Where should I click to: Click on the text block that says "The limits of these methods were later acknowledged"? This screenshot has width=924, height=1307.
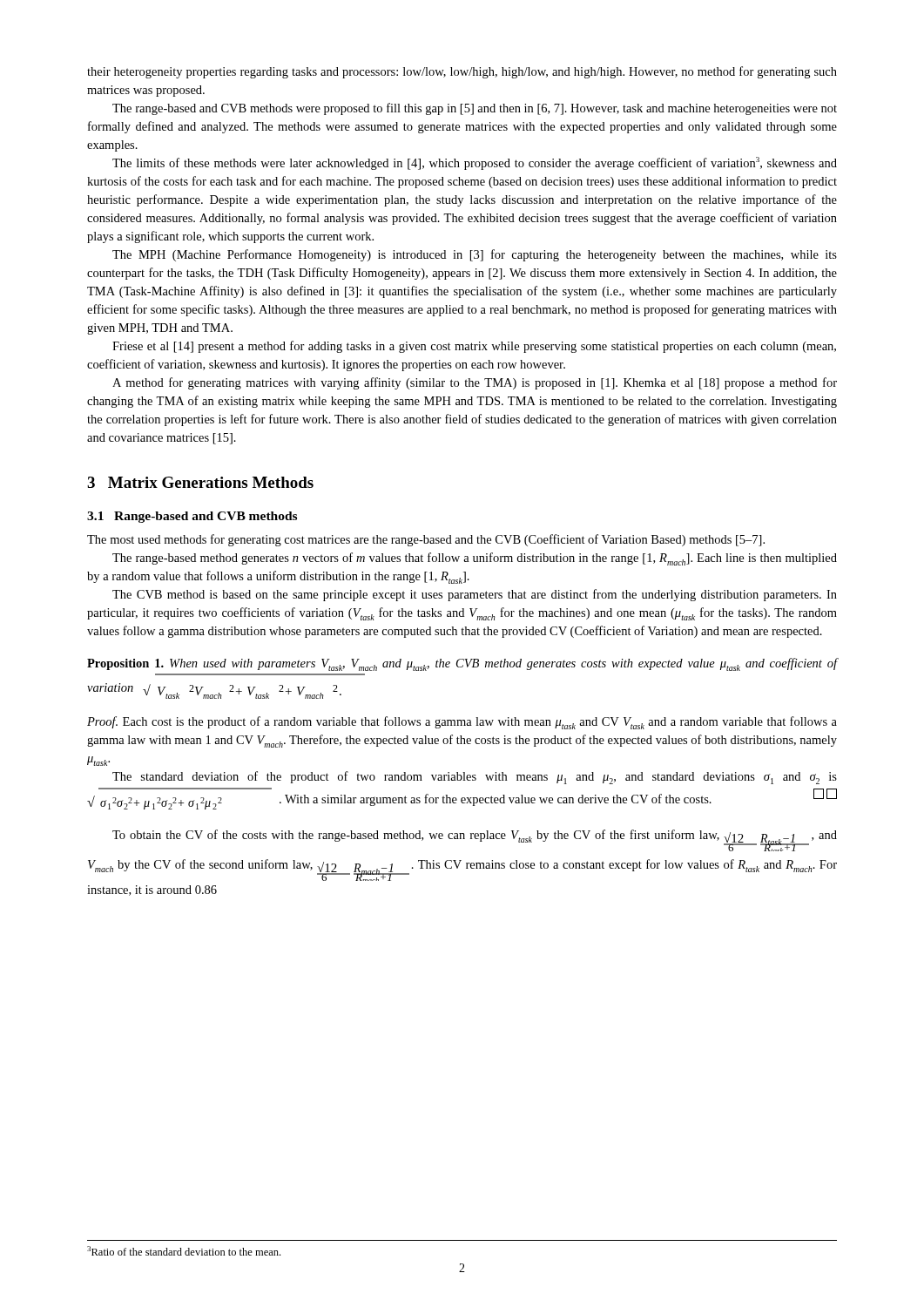pos(462,200)
